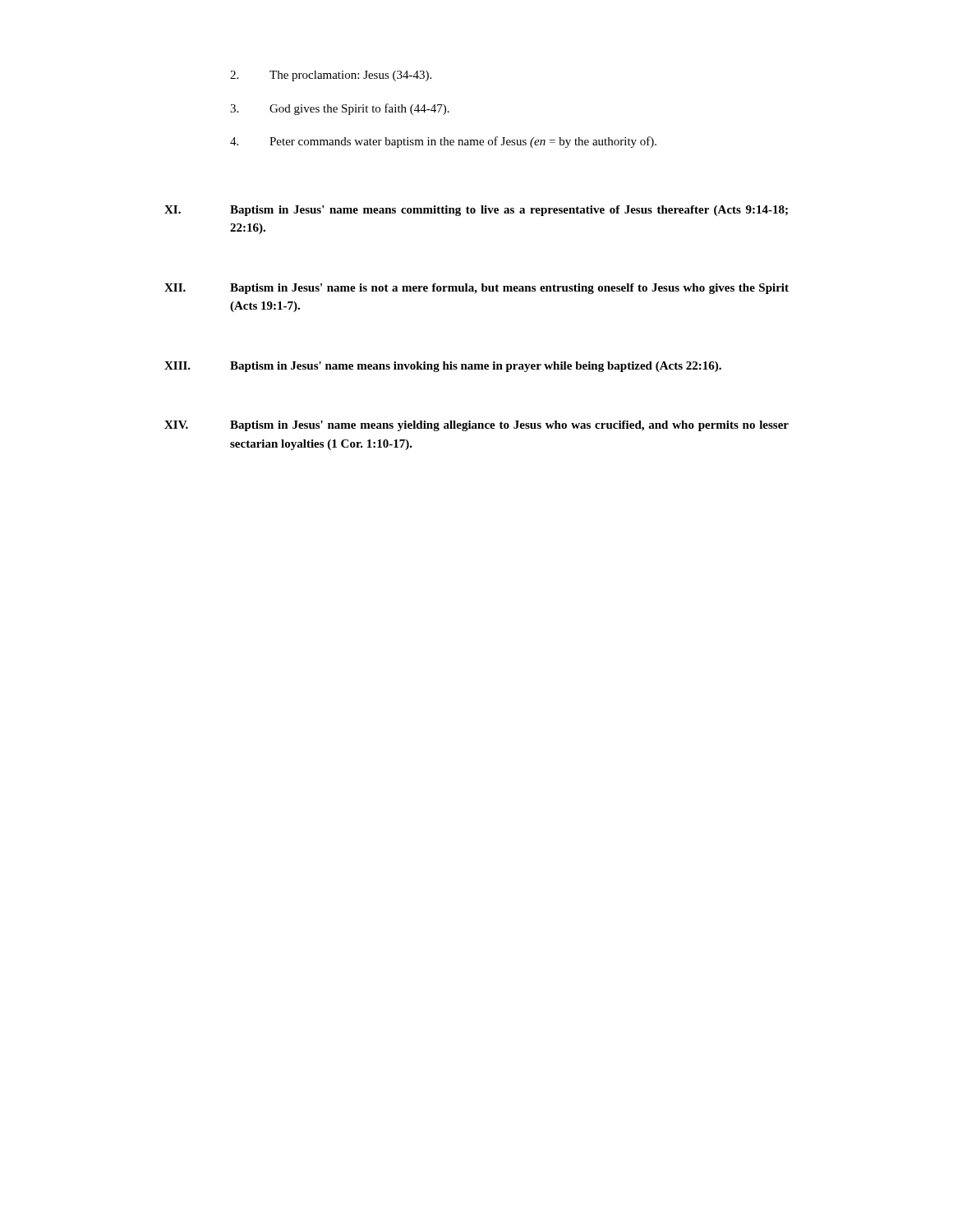Select the list item with the text "2. The proclamation: Jesus"
The height and width of the screenshot is (1232, 953).
pos(331,75)
